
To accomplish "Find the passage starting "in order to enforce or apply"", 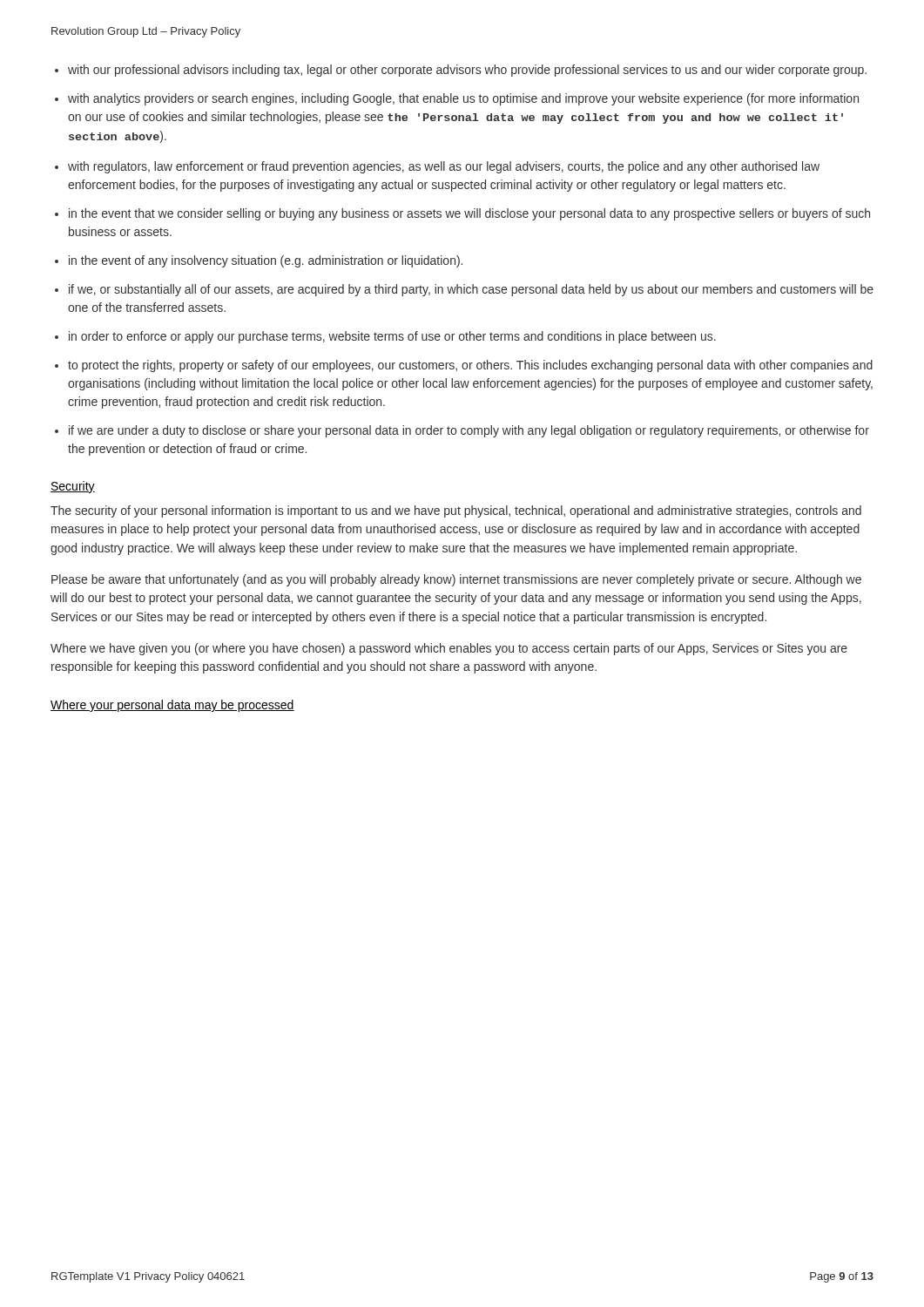I will pyautogui.click(x=392, y=336).
